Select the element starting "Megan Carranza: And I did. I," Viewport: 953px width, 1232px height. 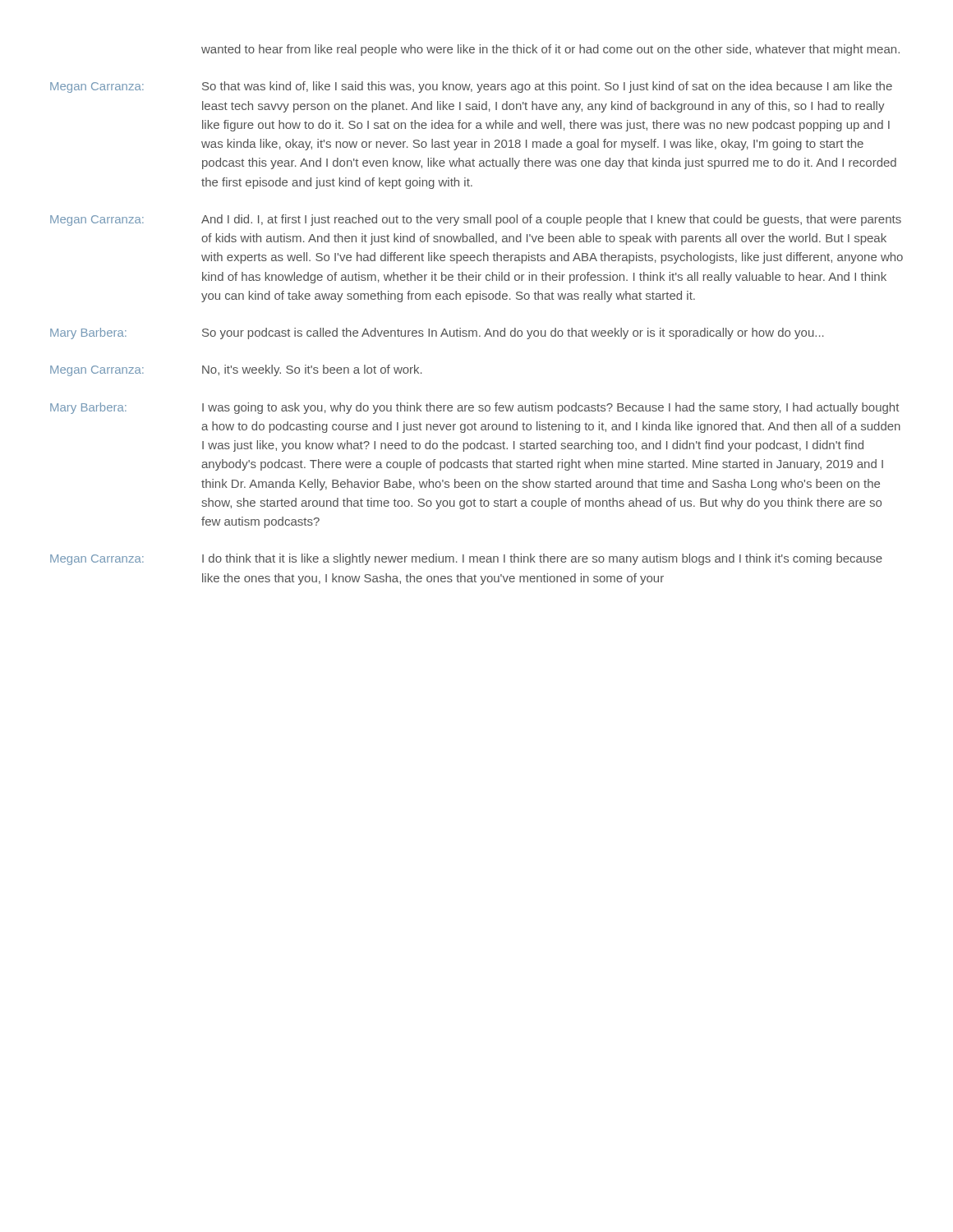click(x=476, y=257)
